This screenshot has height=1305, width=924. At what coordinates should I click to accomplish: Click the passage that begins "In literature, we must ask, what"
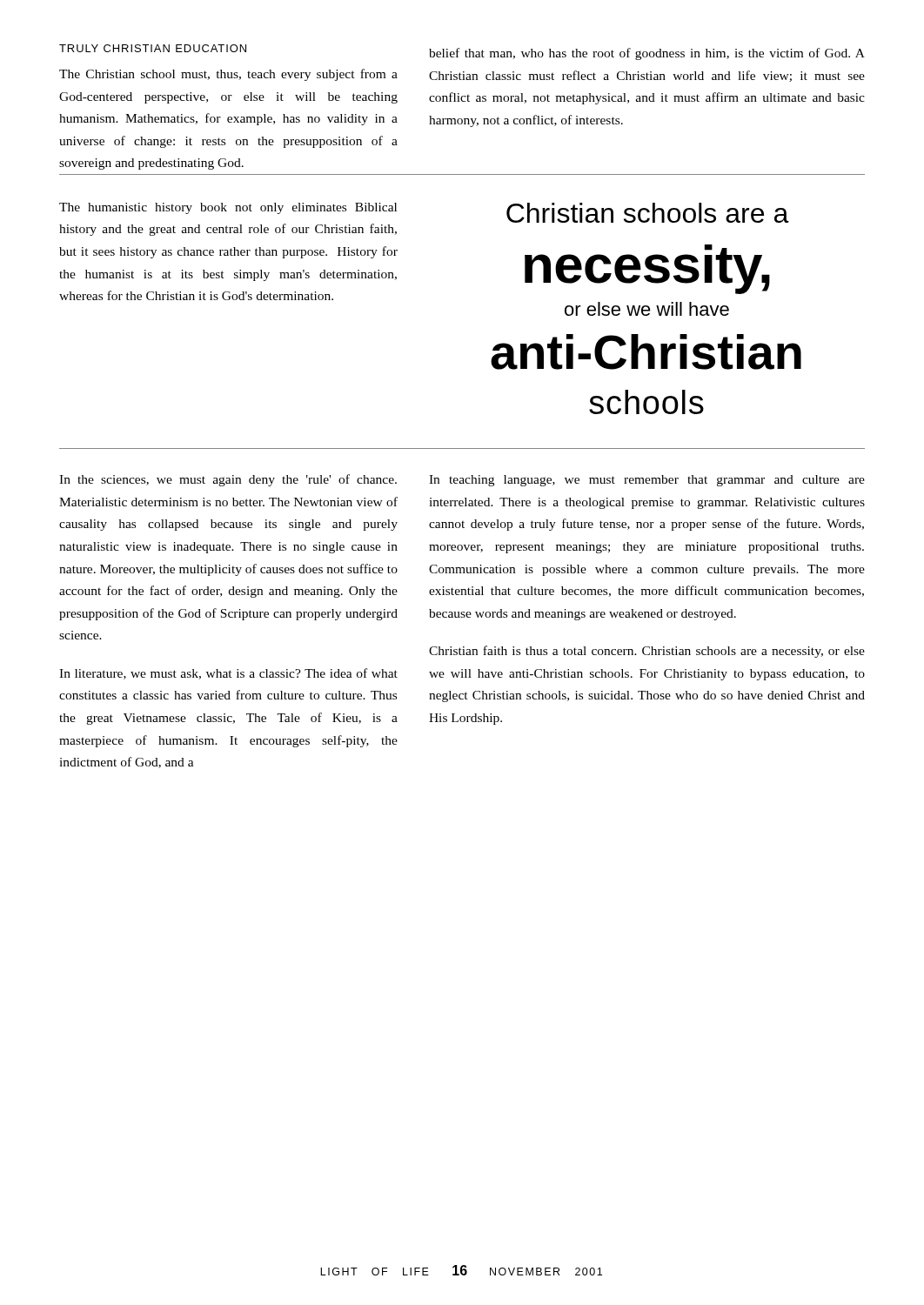click(228, 717)
